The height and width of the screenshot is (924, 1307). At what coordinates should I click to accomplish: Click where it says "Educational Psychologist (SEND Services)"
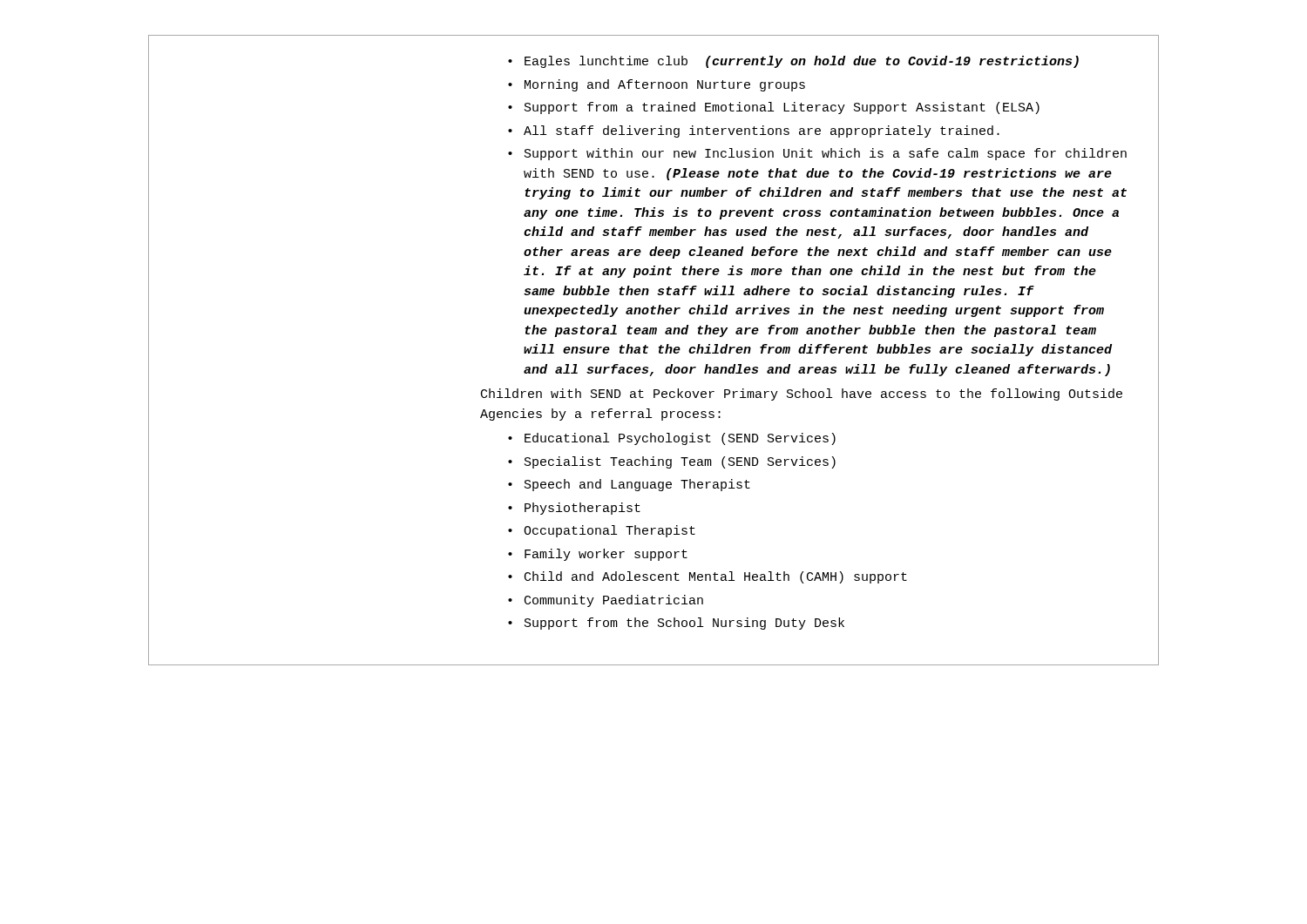coord(806,440)
